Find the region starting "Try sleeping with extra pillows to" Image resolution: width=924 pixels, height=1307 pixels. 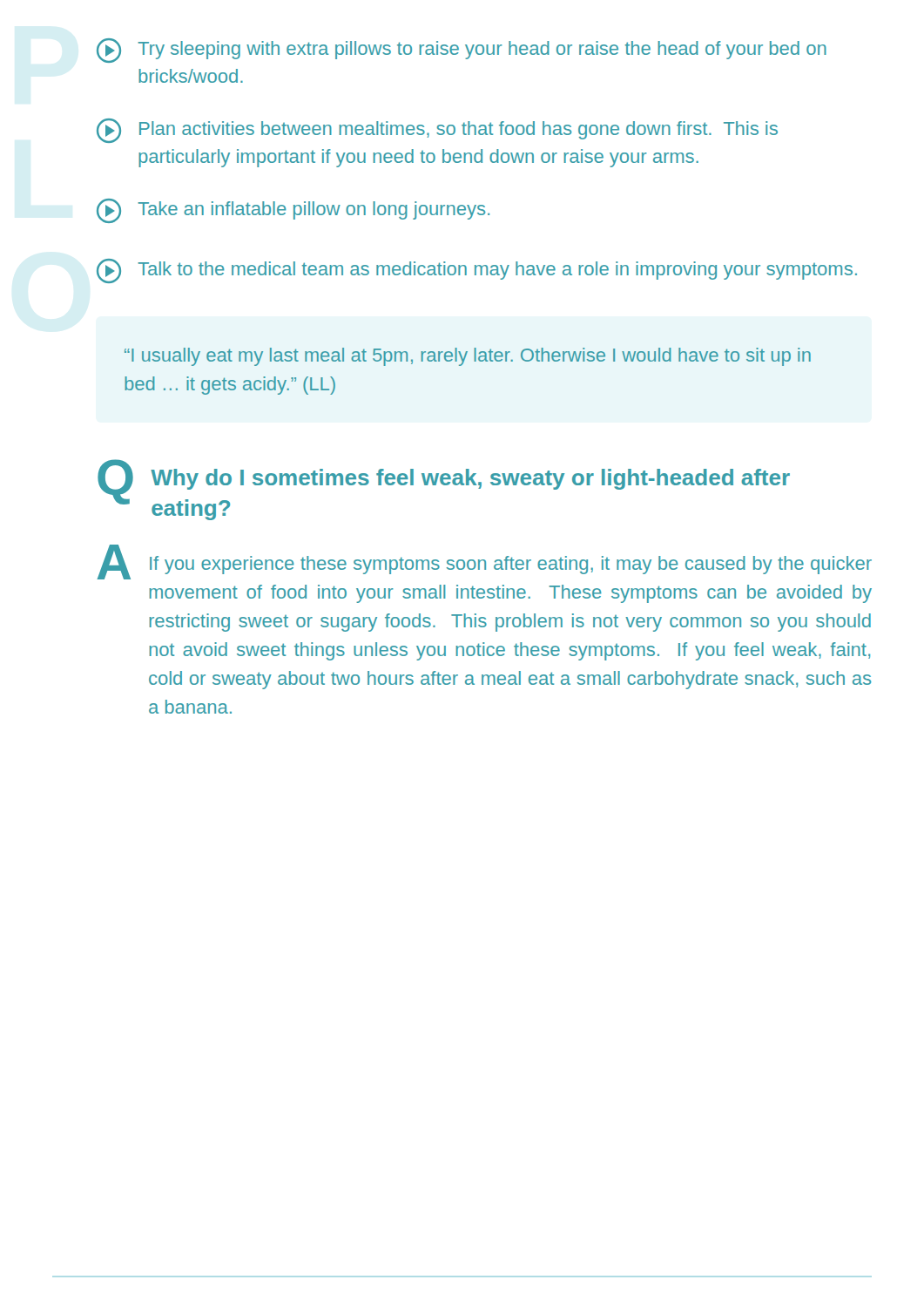tap(484, 63)
